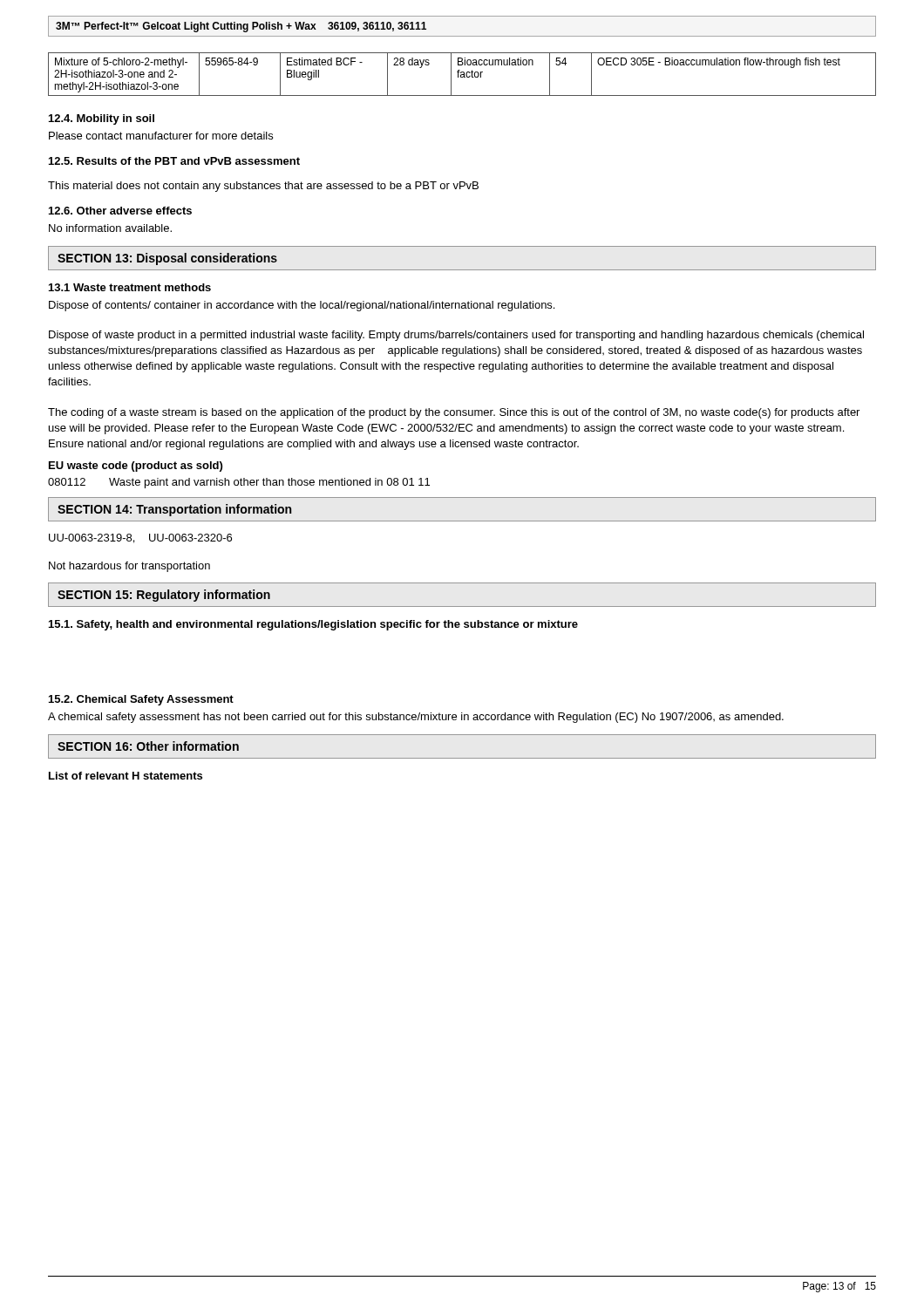
Task: Find the section header with the text "13.1 Waste treatment methods"
Action: click(130, 287)
